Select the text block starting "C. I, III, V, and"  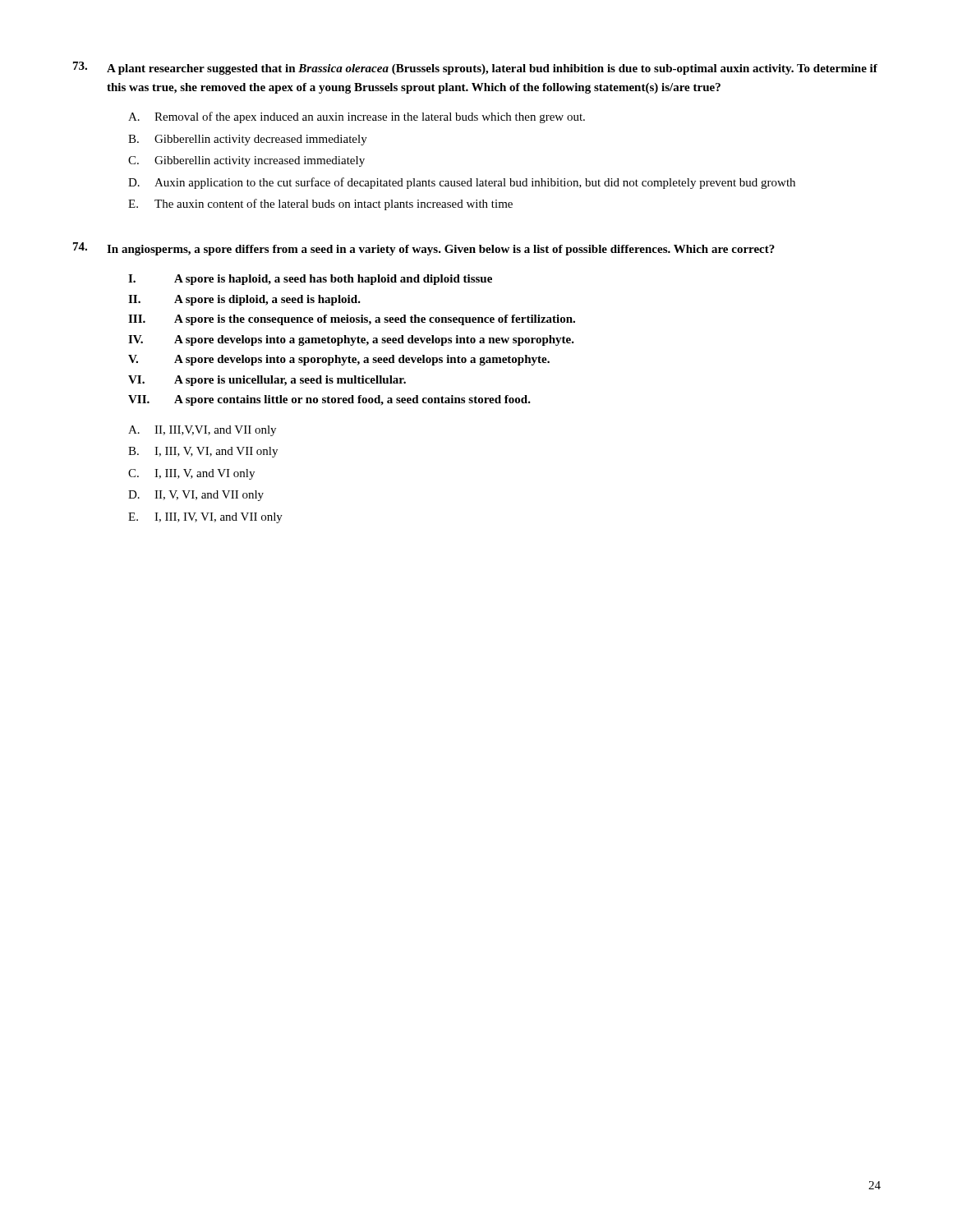[191, 474]
